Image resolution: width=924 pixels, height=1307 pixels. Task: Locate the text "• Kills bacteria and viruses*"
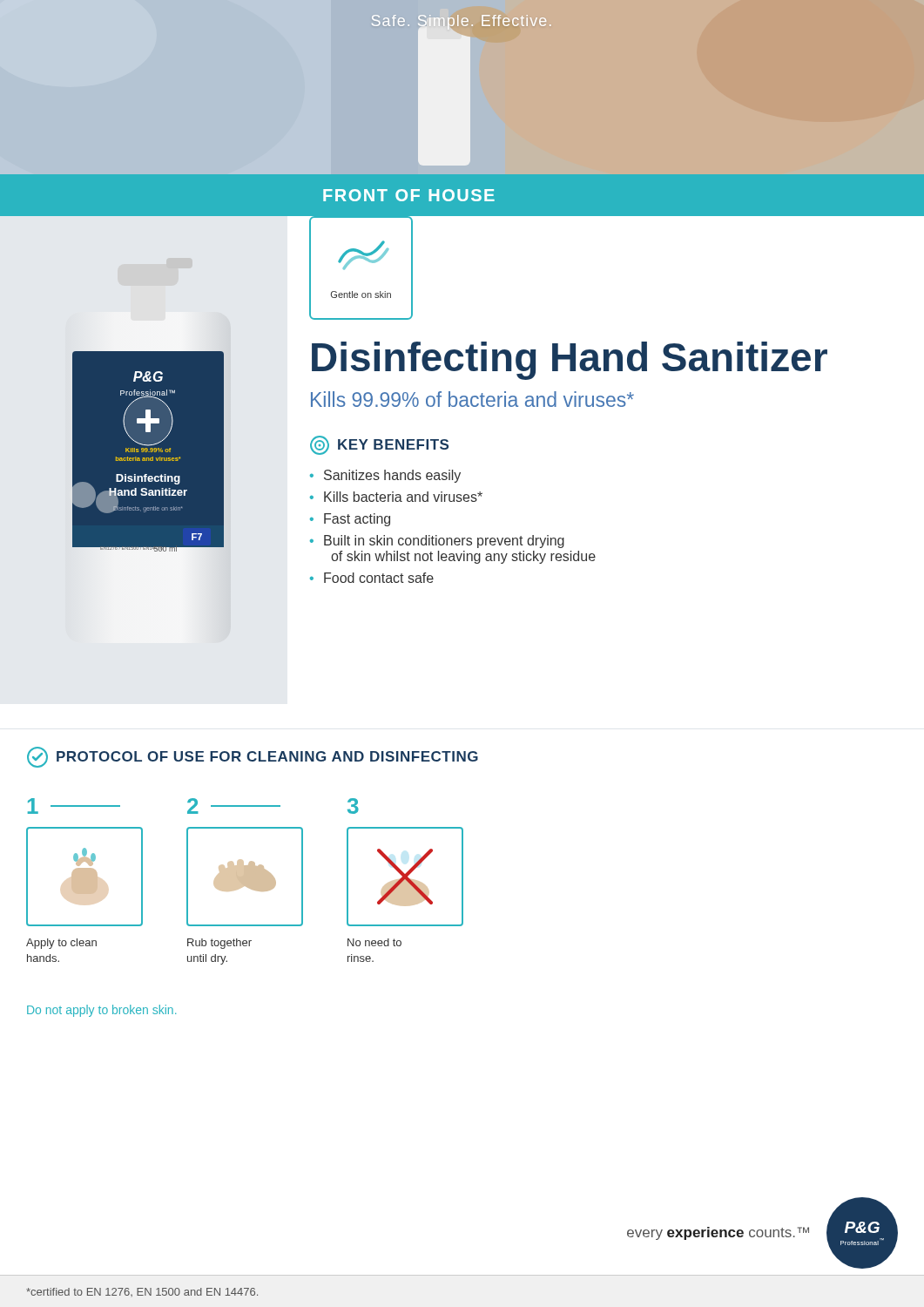(396, 497)
